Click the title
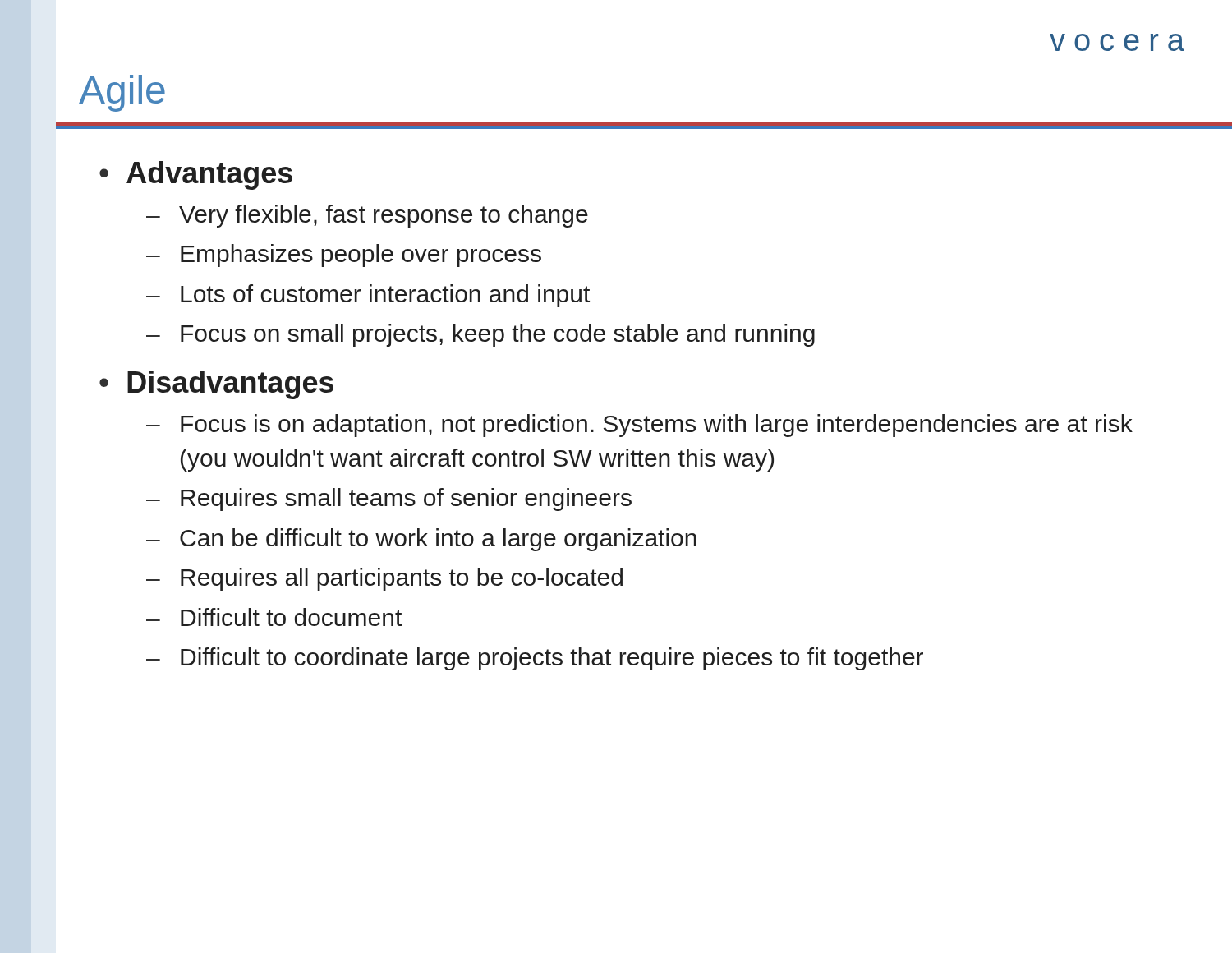Viewport: 1232px width, 953px height. click(x=123, y=90)
